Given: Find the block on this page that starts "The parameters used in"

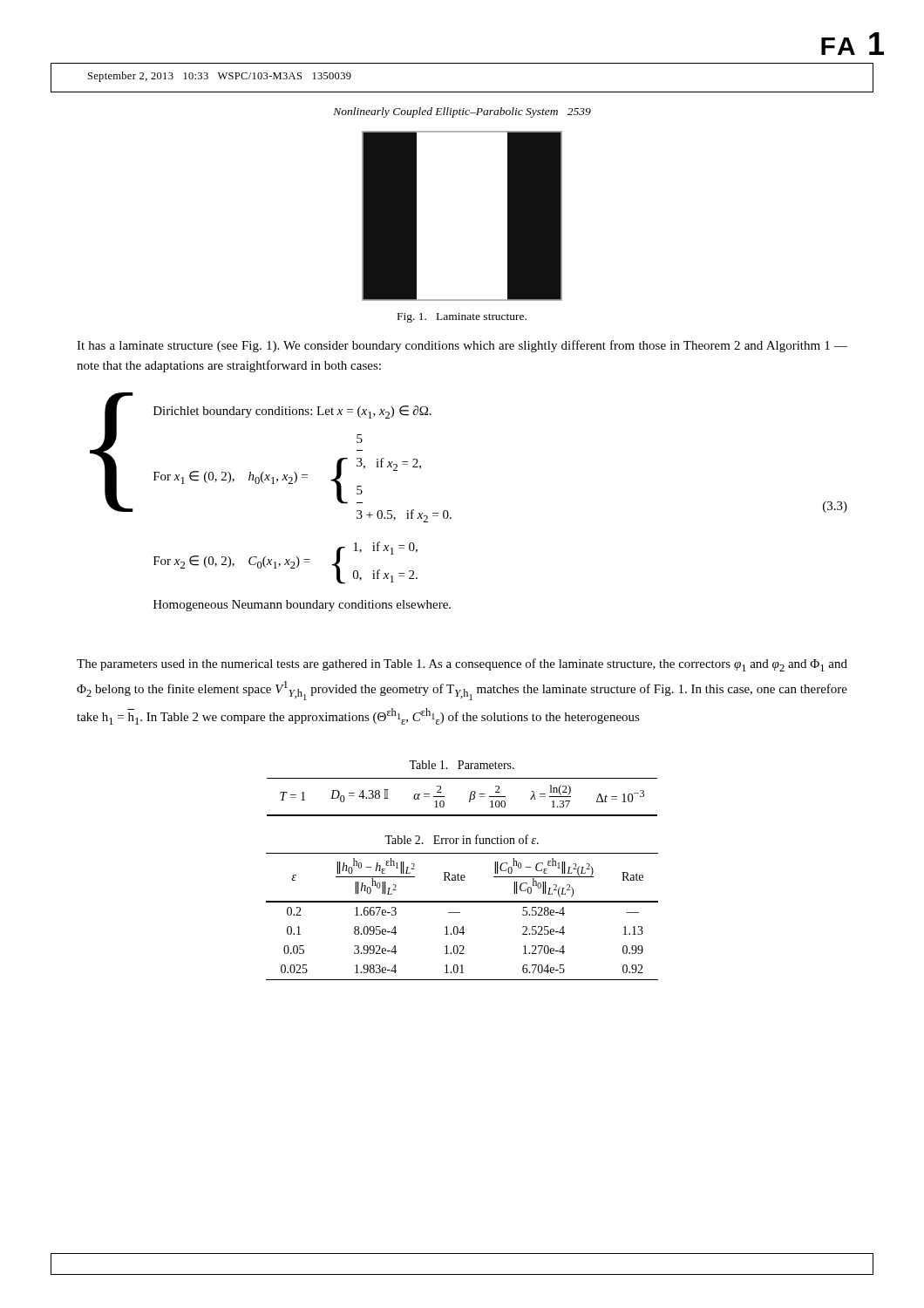Looking at the screenshot, I should tap(462, 692).
